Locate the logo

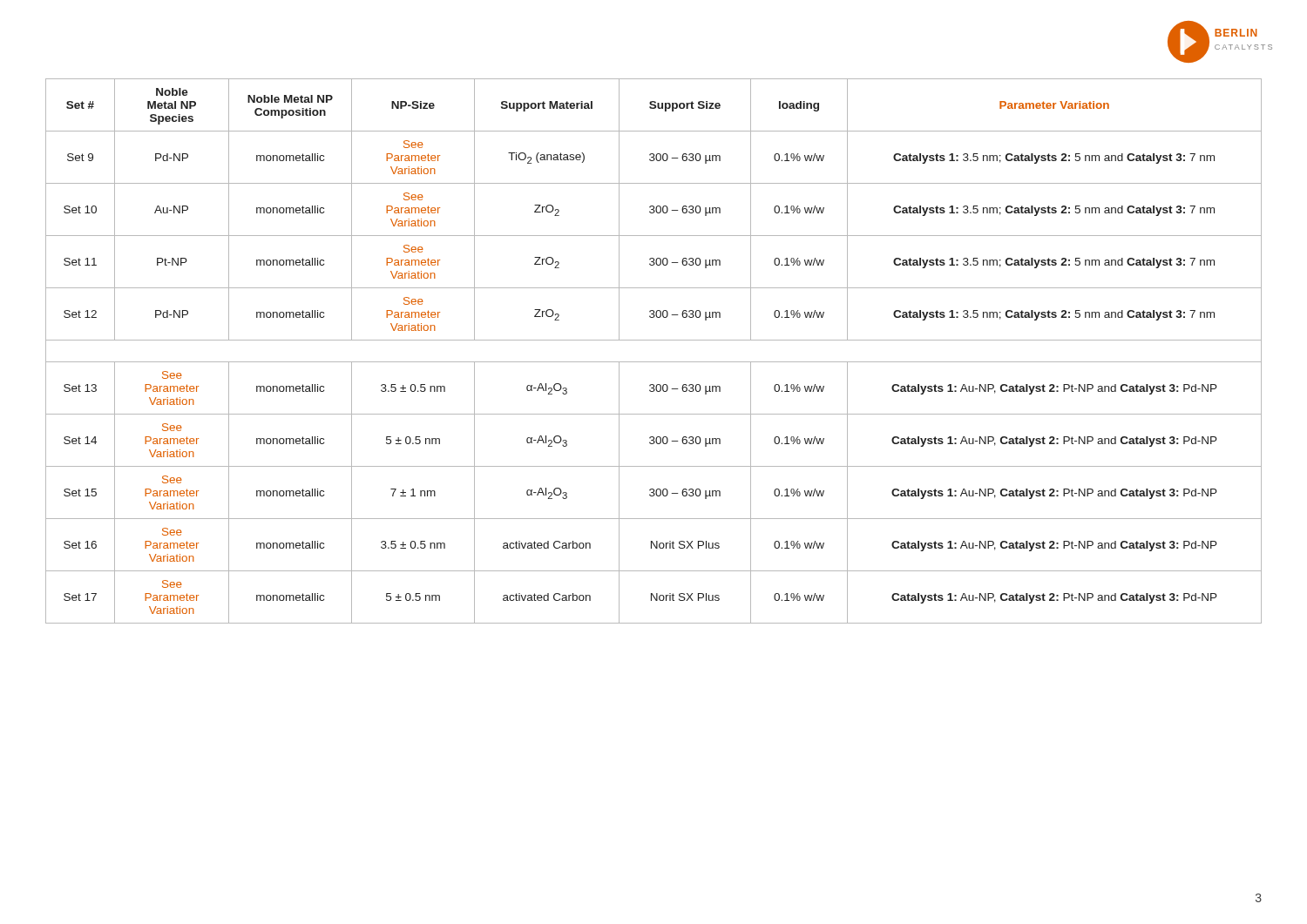[x=1223, y=43]
